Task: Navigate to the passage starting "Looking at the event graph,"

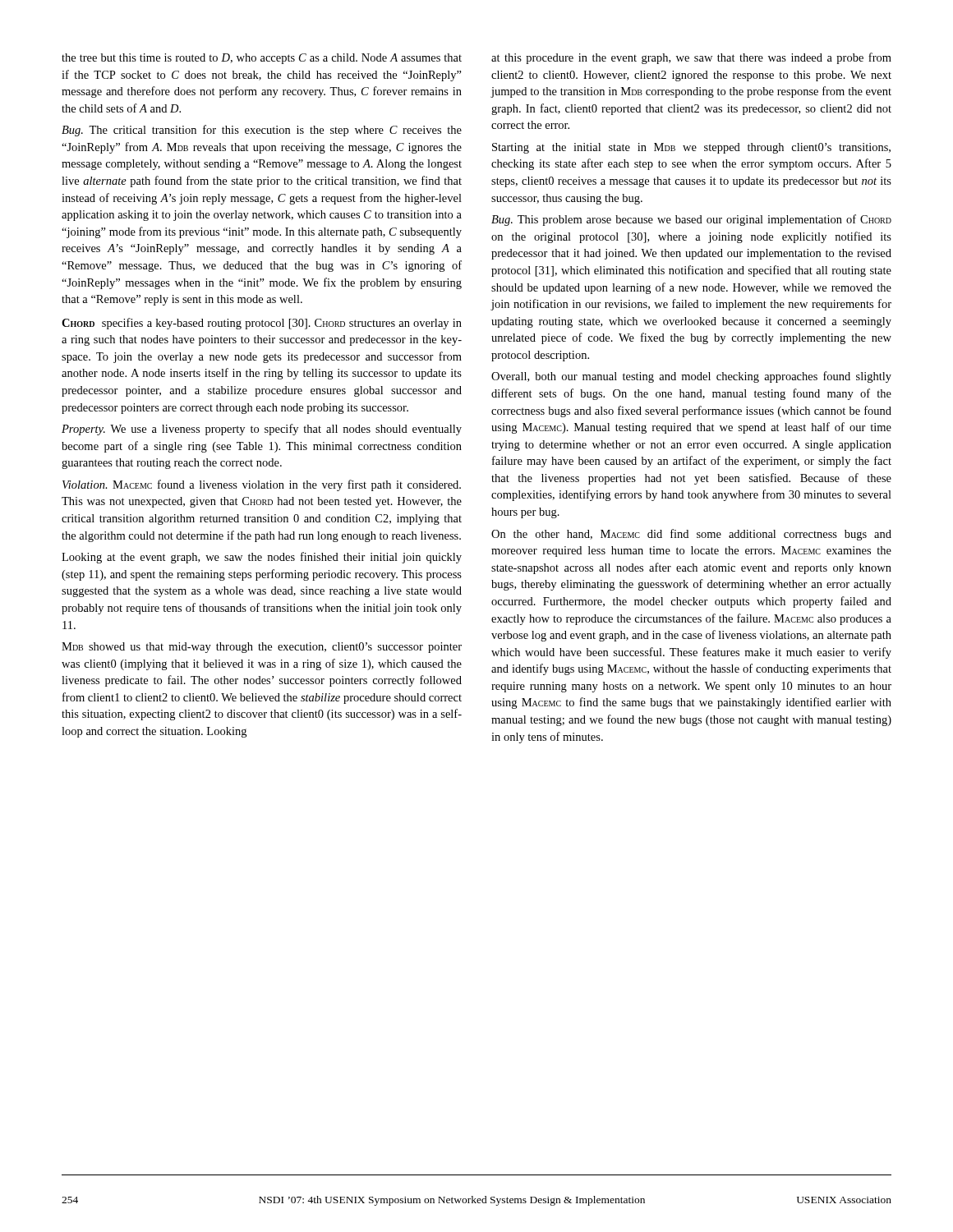Action: pos(262,591)
